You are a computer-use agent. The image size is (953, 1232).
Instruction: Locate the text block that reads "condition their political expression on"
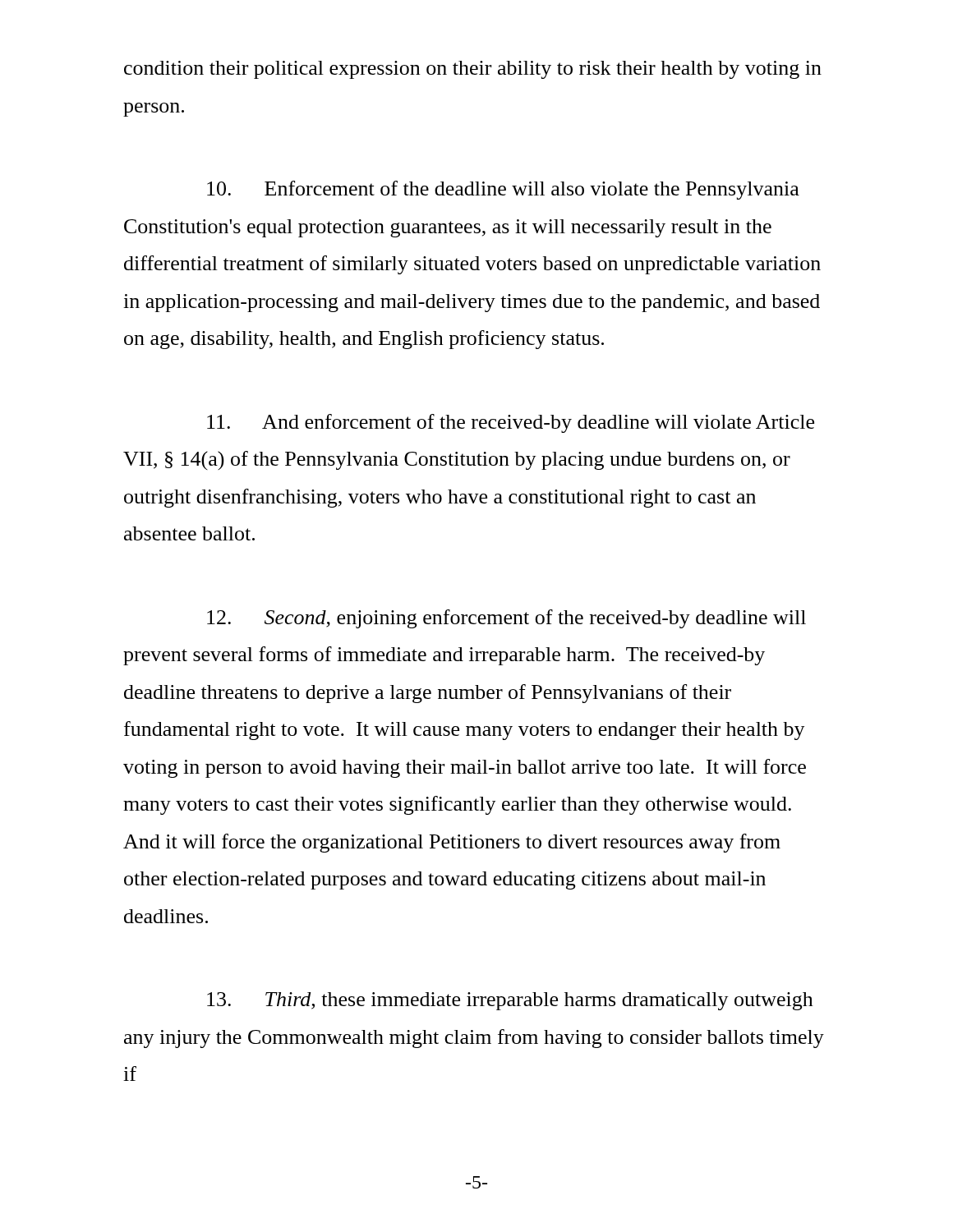(x=473, y=70)
